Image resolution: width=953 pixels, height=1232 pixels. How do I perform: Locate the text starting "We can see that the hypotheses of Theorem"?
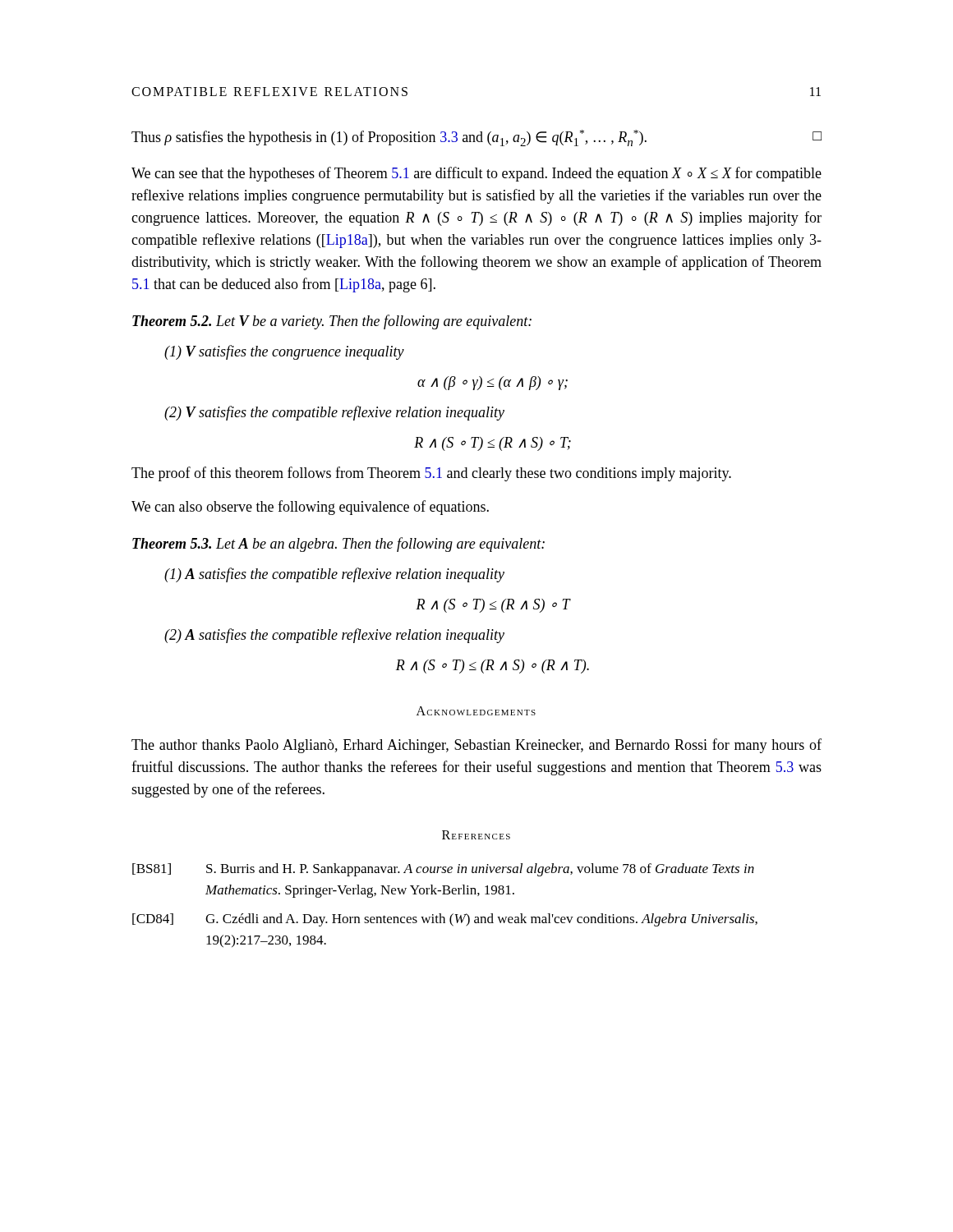476,229
